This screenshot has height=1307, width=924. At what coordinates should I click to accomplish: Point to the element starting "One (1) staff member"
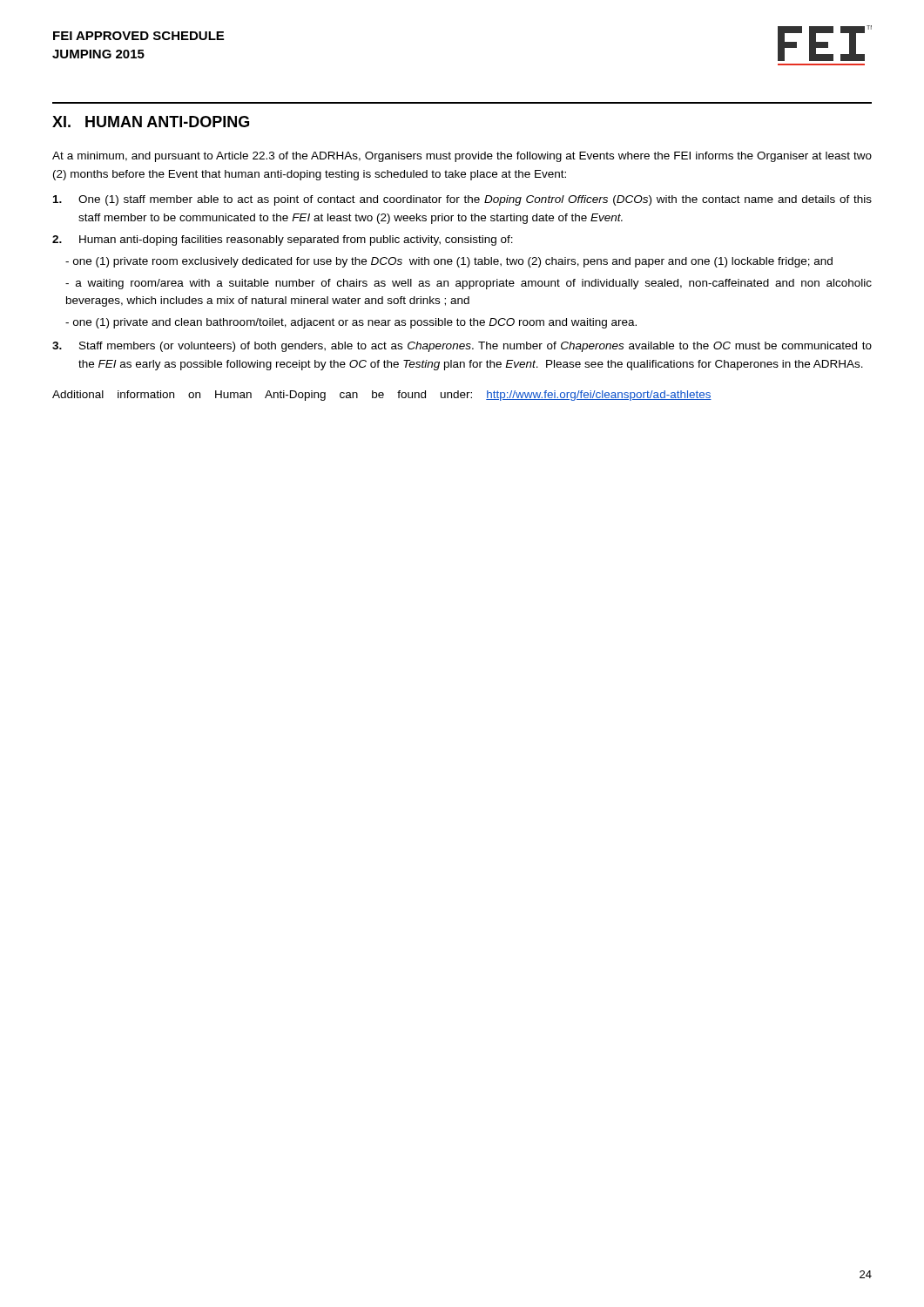462,209
